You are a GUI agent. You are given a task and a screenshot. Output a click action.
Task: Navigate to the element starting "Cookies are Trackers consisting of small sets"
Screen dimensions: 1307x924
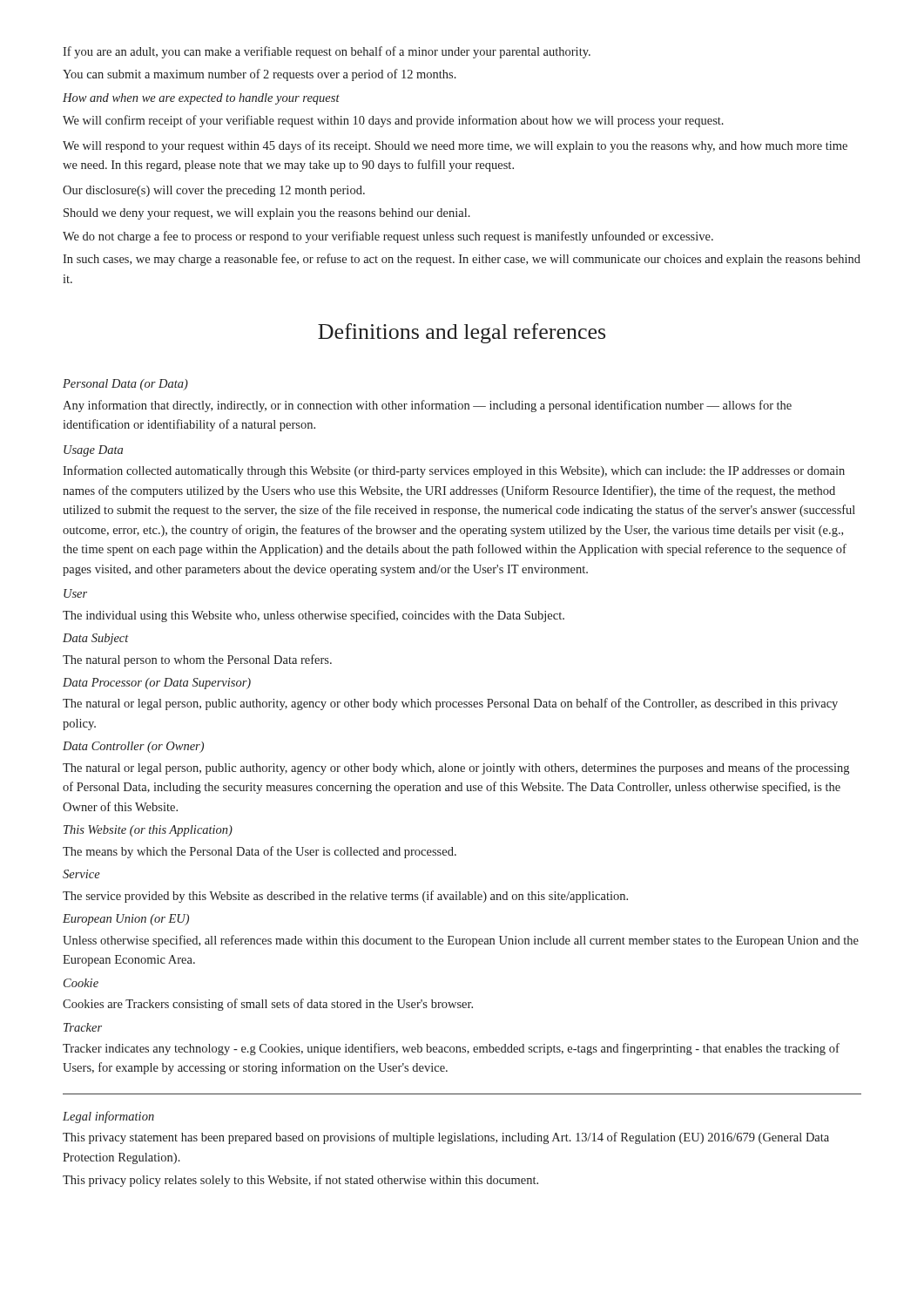(x=268, y=1004)
